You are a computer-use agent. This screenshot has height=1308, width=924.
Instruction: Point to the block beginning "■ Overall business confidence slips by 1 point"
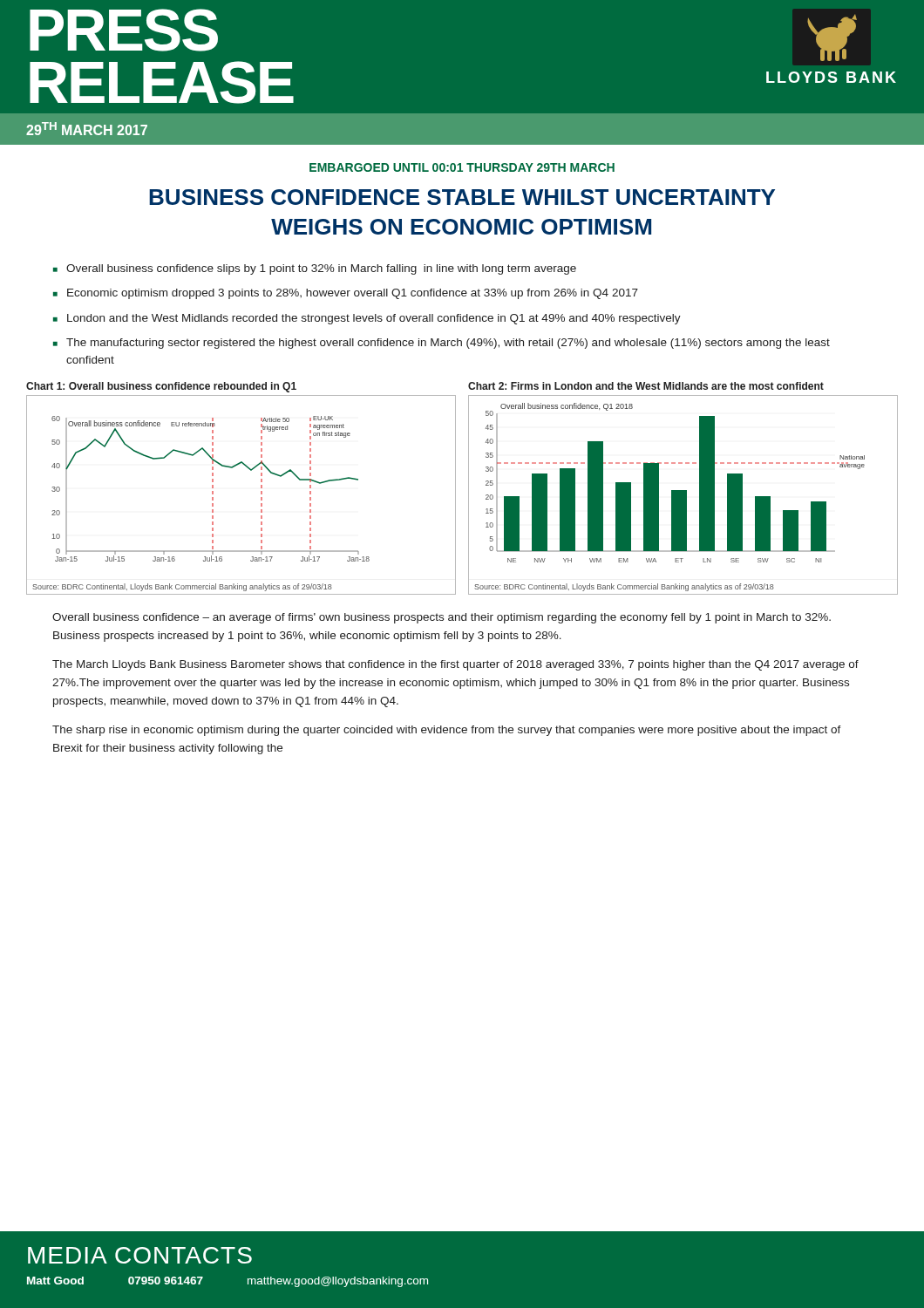tap(314, 268)
